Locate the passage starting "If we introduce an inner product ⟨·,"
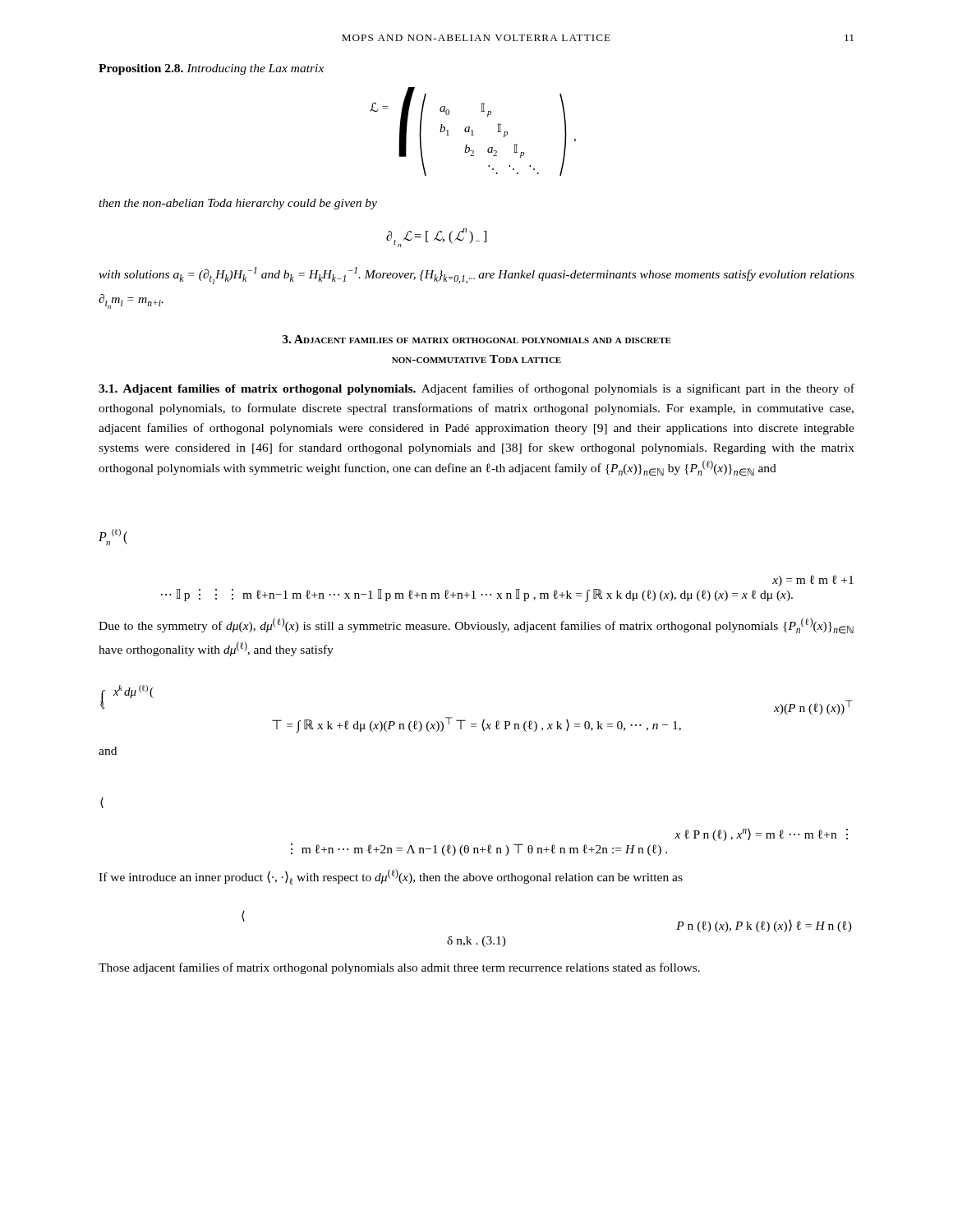This screenshot has height=1232, width=953. [391, 878]
